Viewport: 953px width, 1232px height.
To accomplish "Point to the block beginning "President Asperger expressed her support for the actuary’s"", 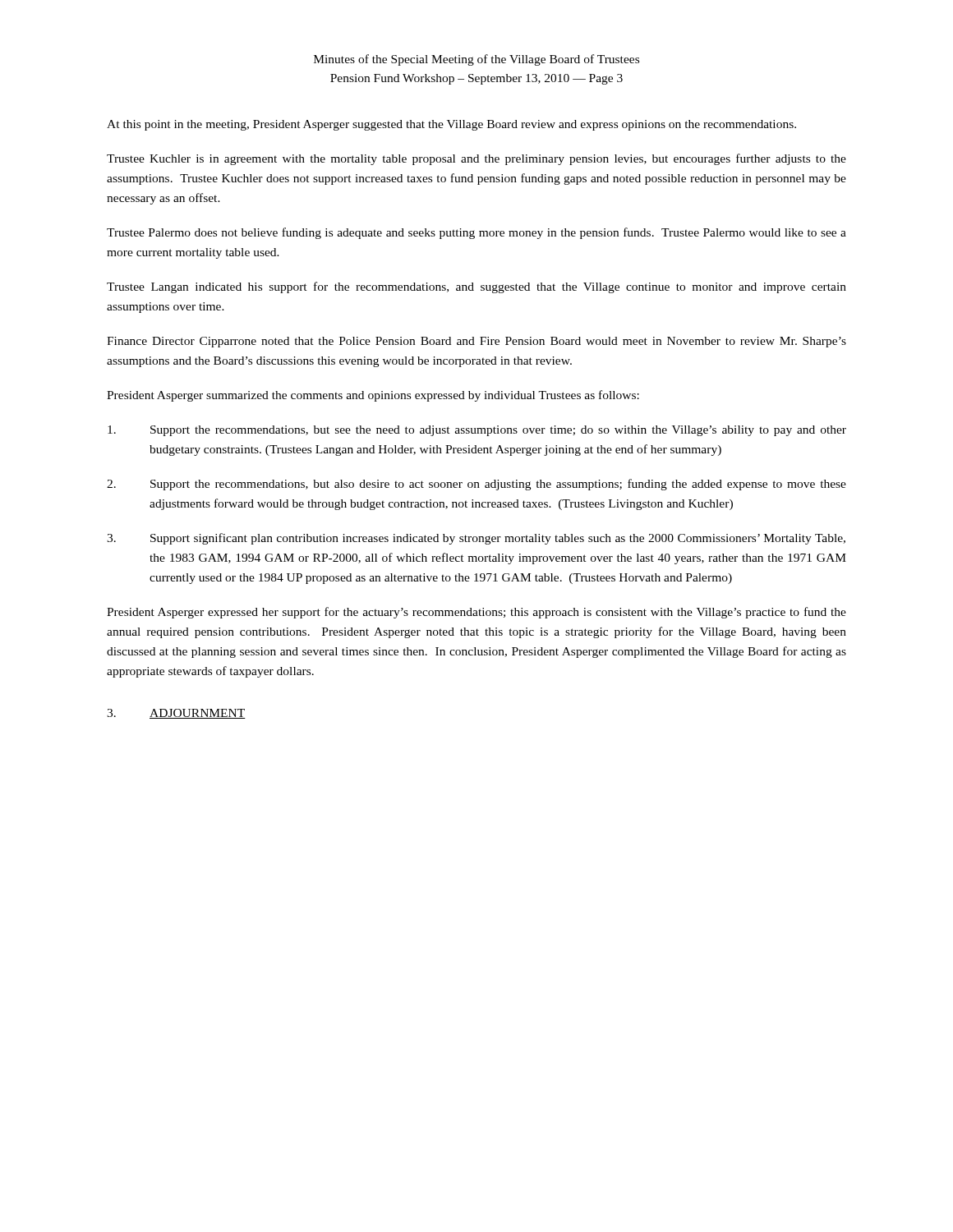I will [476, 641].
